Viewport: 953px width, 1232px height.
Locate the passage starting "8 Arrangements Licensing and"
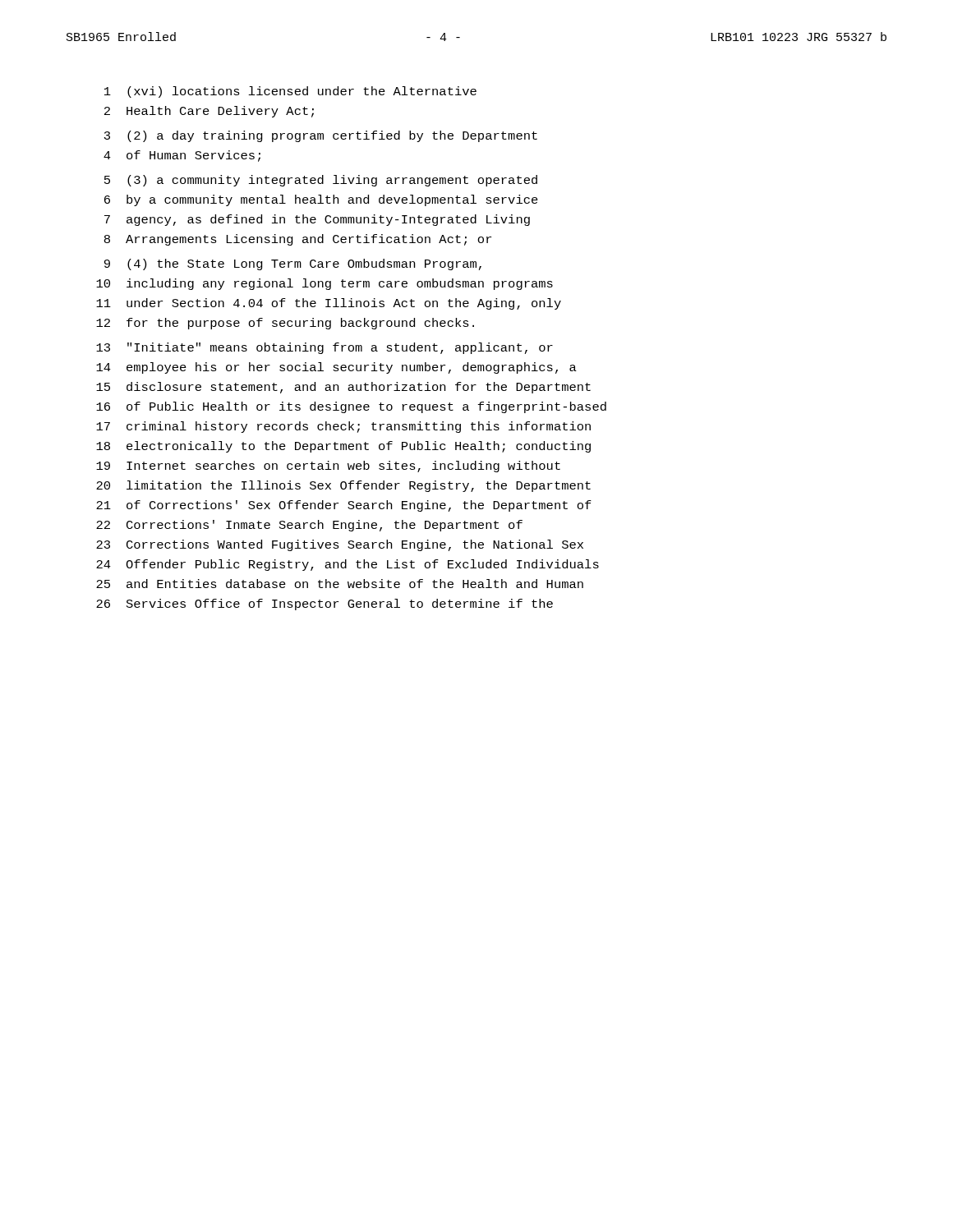pyautogui.click(x=476, y=240)
